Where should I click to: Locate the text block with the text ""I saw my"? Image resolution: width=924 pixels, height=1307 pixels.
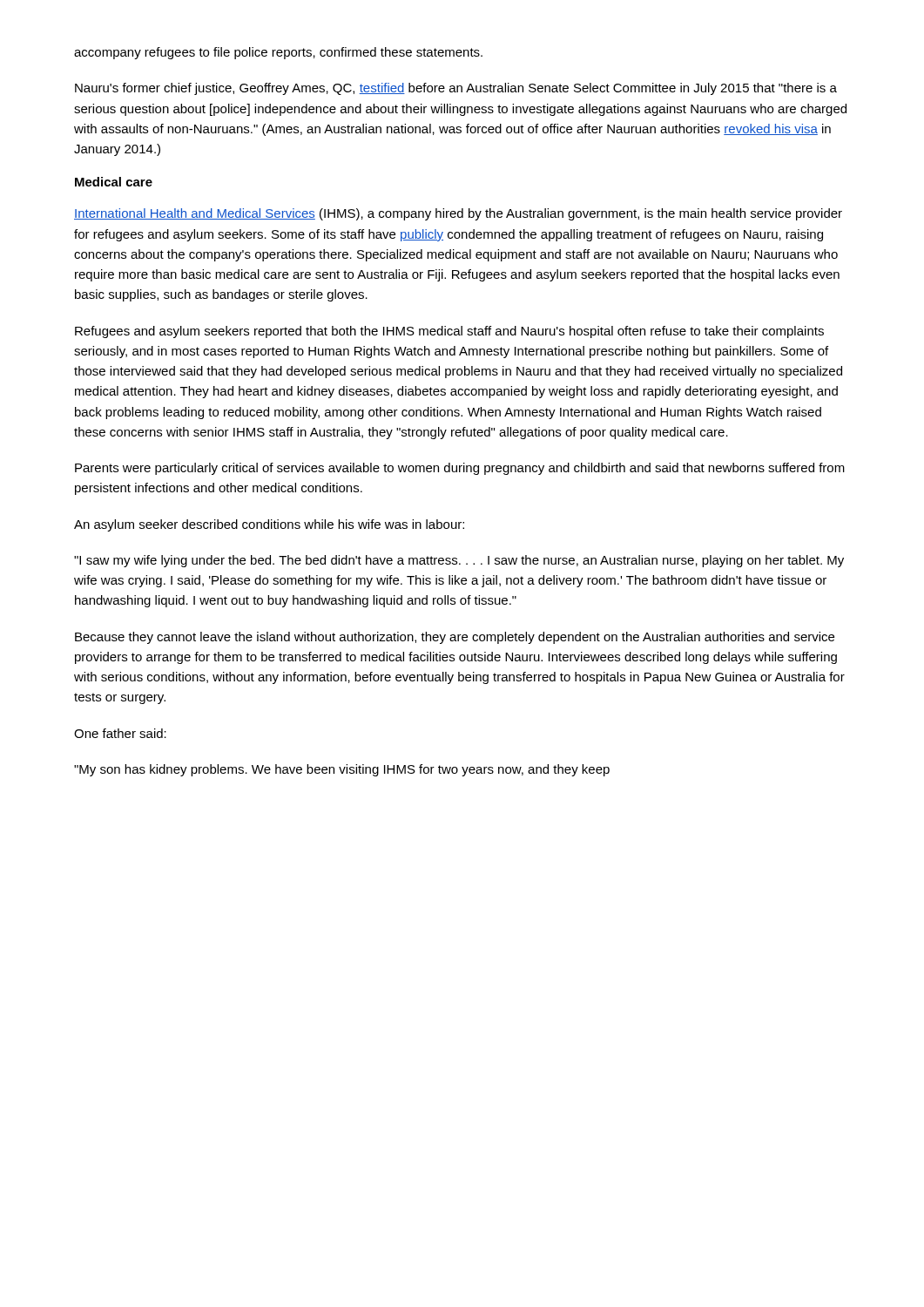pyautogui.click(x=459, y=580)
